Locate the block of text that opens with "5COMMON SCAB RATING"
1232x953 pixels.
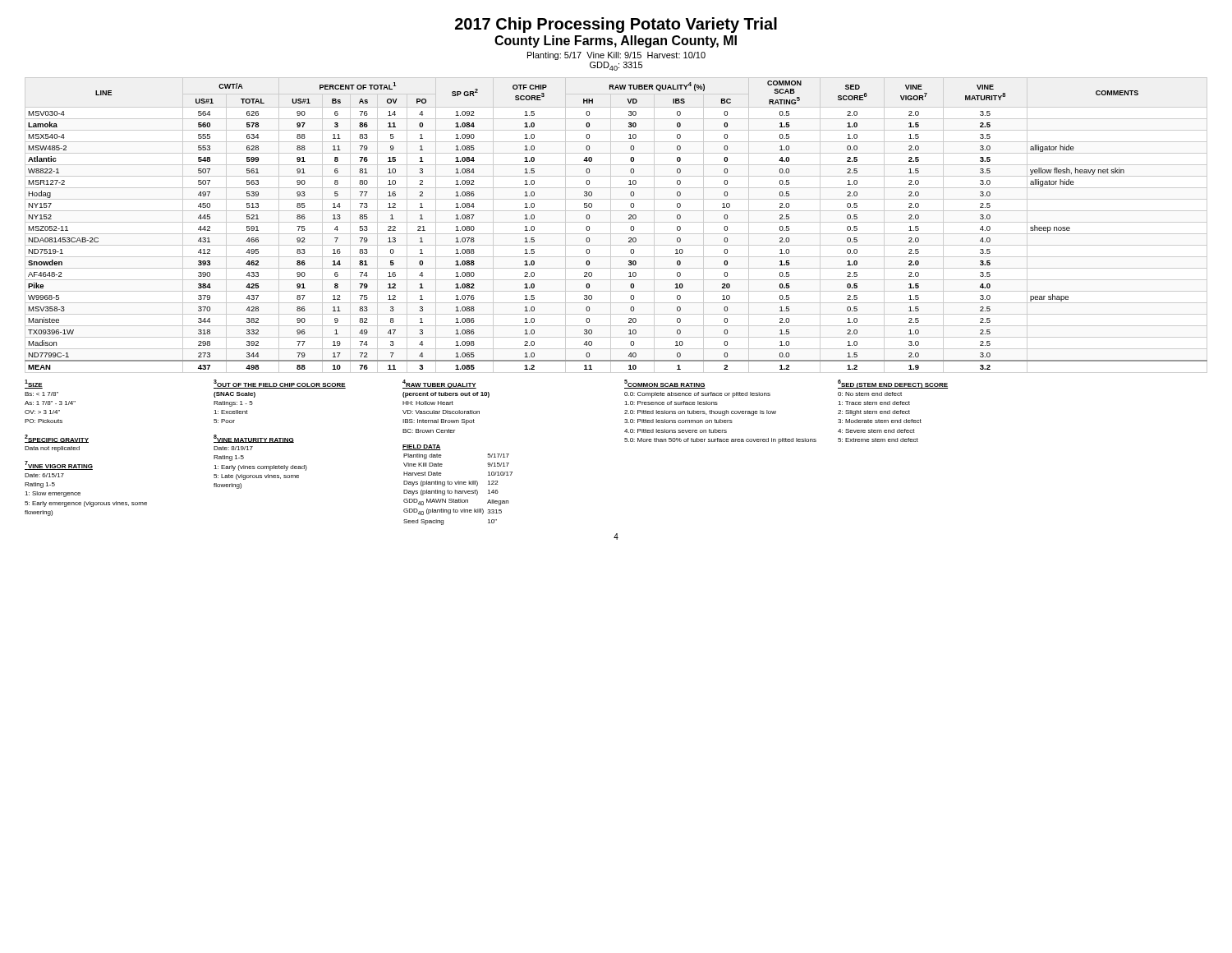tap(727, 412)
